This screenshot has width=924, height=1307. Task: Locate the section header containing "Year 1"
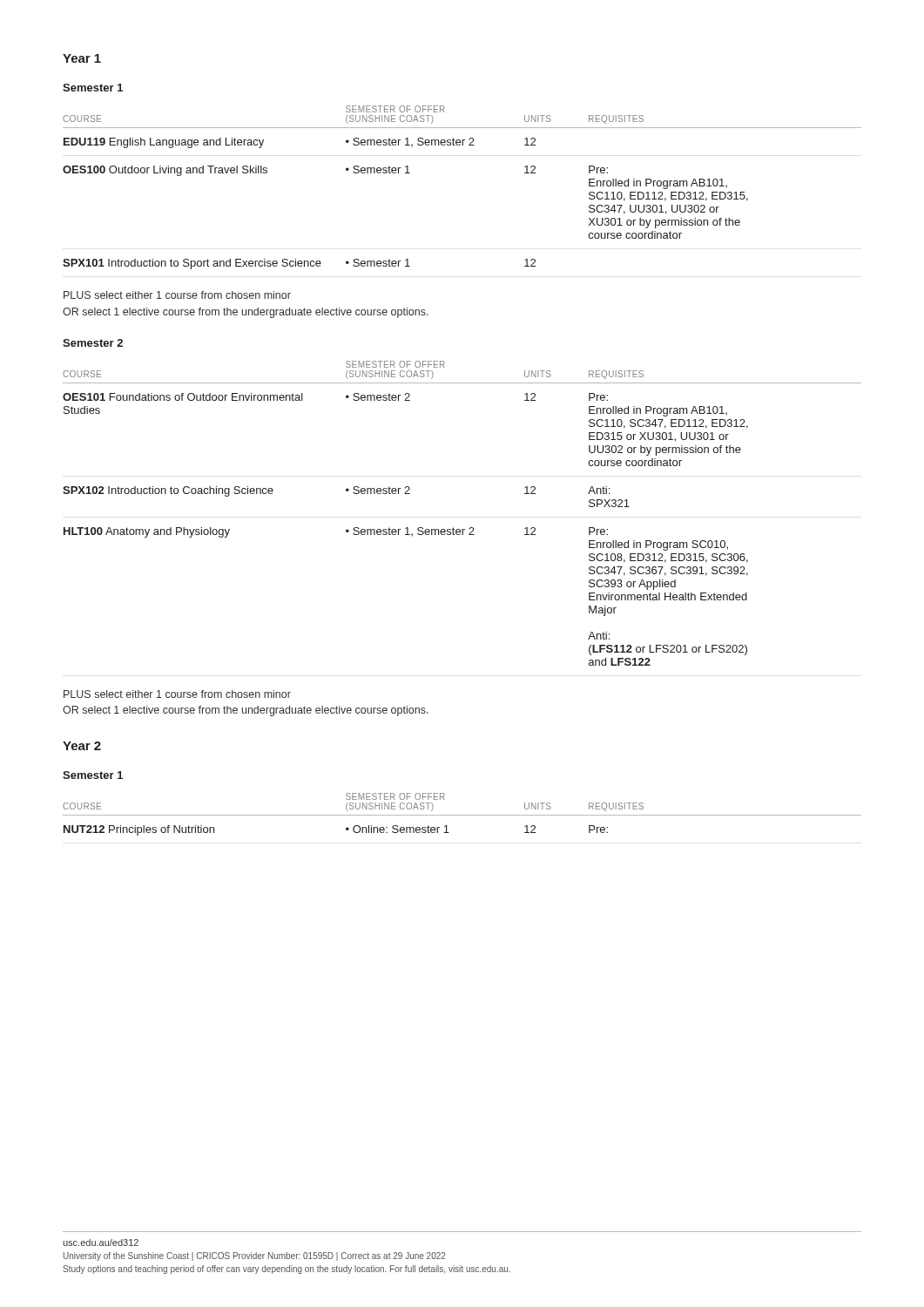82,58
